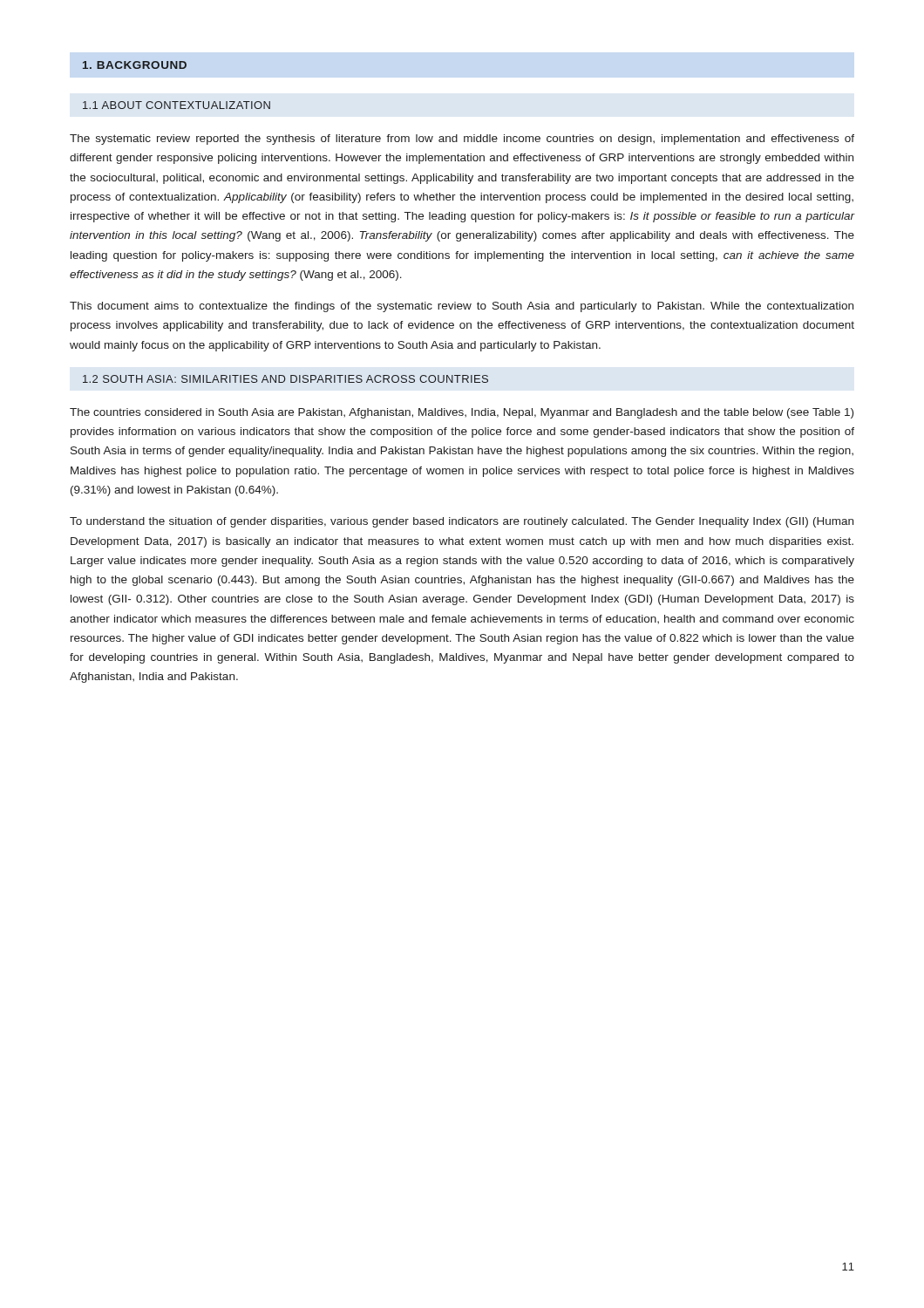Locate the section header that says "1. BACKGROUND"

point(135,65)
